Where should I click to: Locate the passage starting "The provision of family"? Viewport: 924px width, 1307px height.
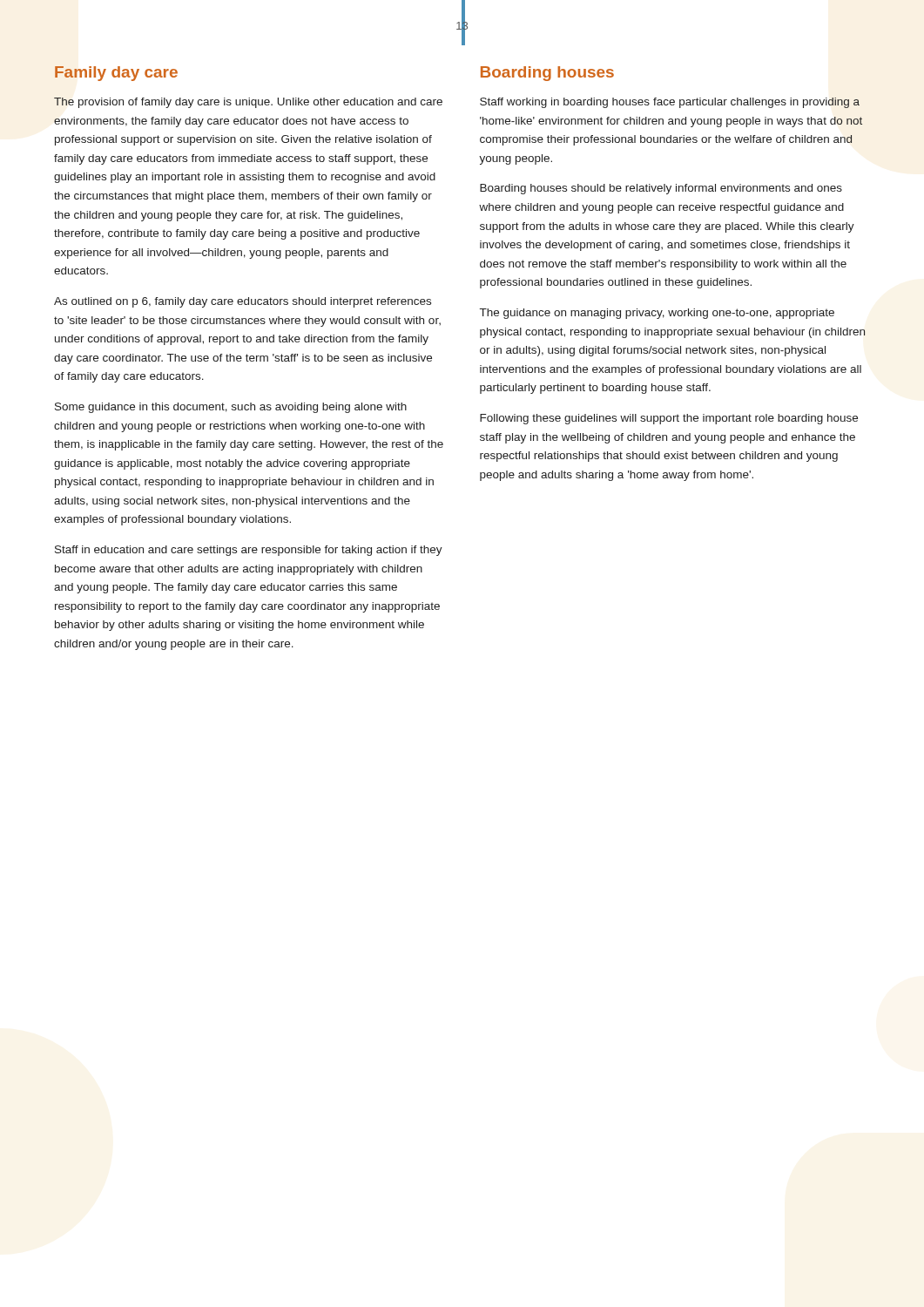tap(248, 103)
